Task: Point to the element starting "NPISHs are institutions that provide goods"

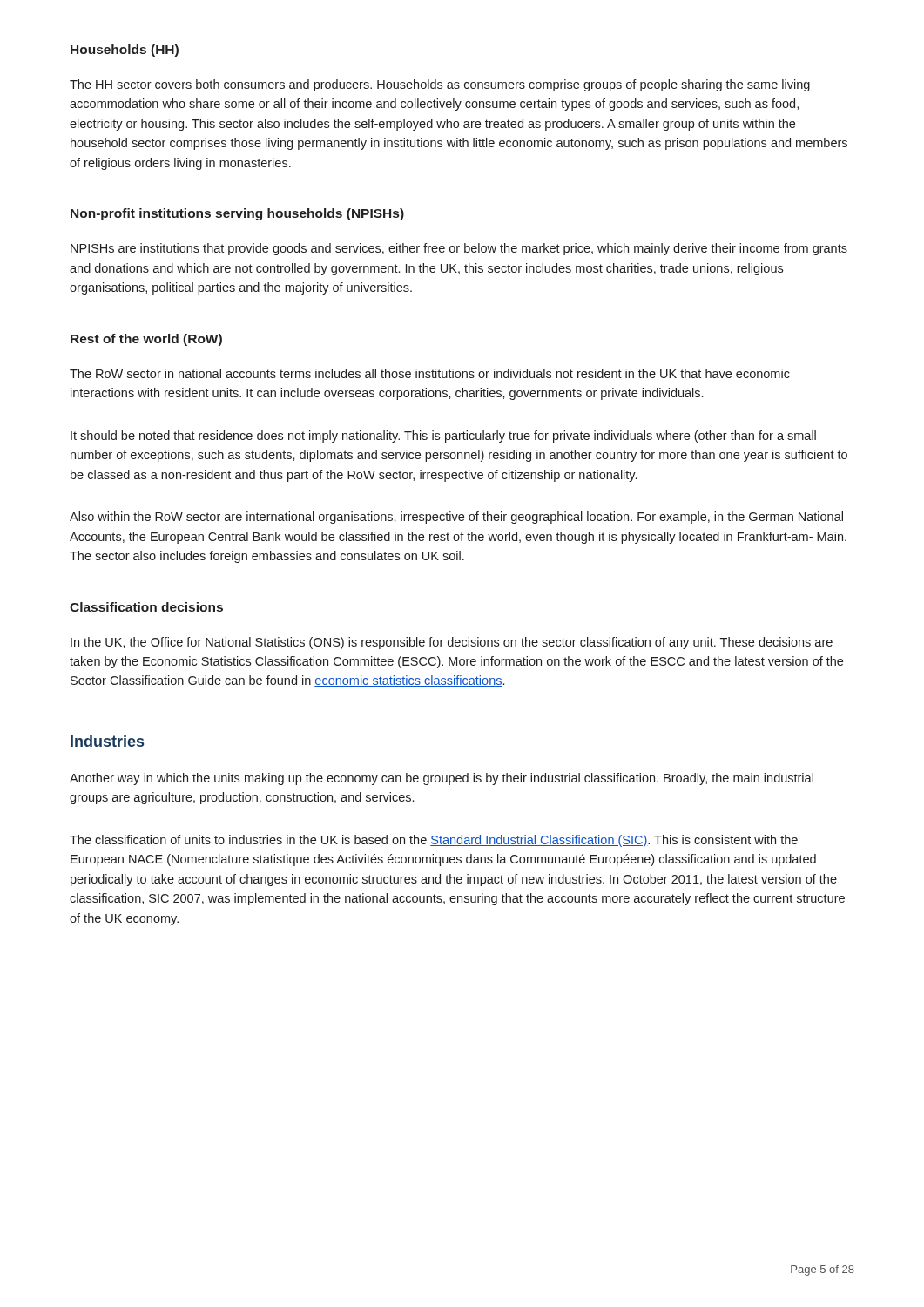Action: [x=458, y=268]
